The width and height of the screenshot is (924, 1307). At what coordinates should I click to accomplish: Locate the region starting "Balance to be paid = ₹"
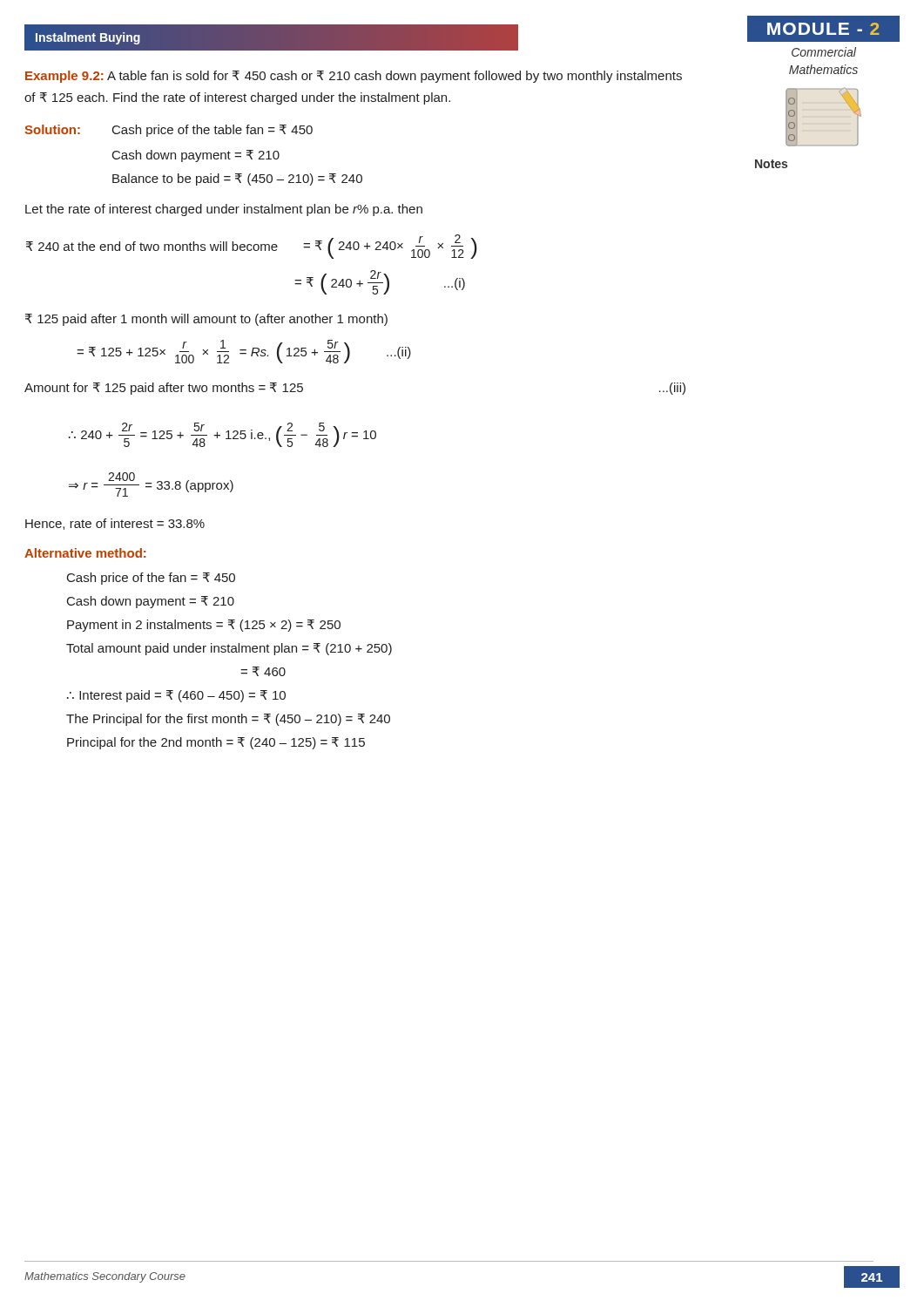coord(237,178)
